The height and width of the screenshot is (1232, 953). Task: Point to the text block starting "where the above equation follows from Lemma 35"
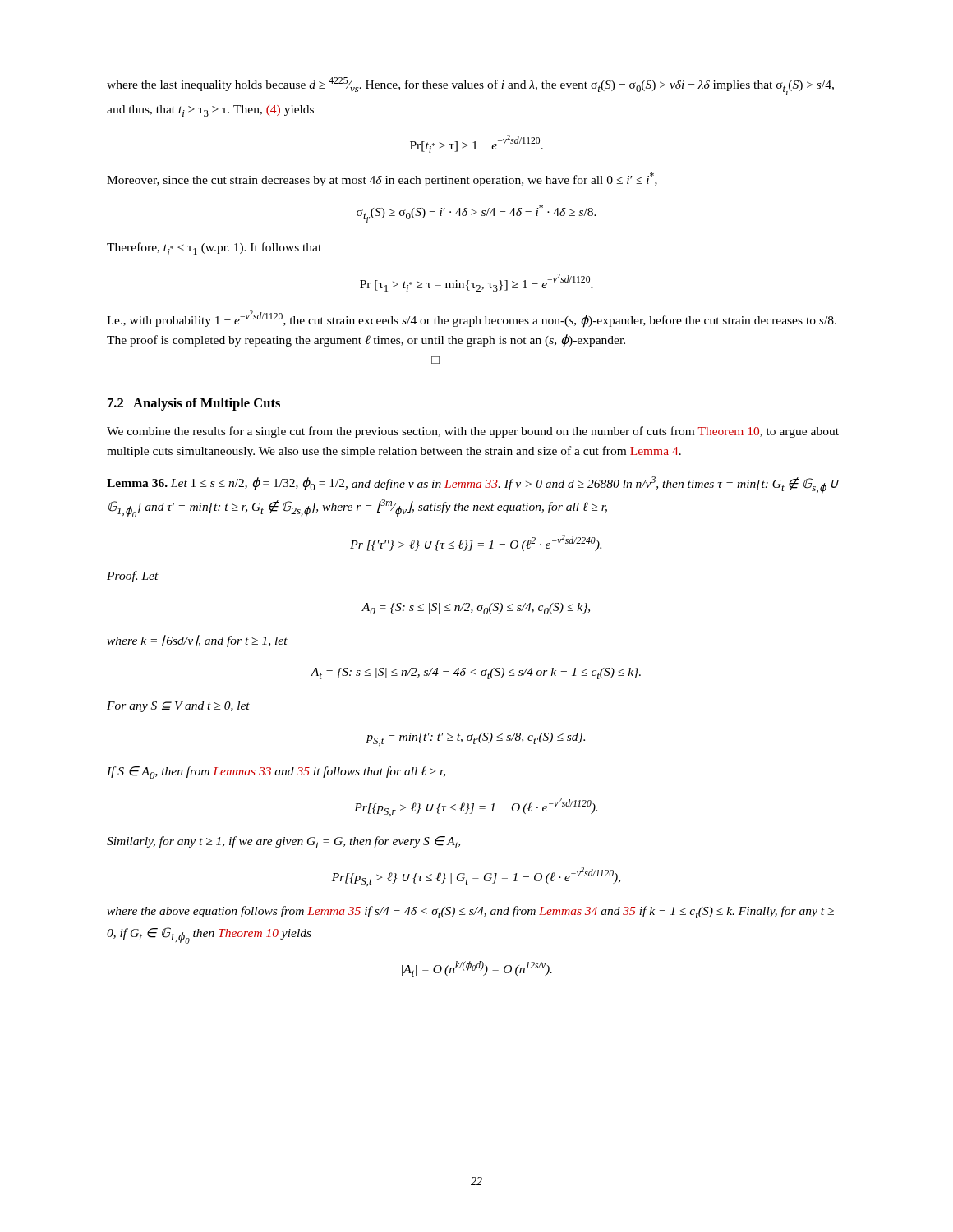click(x=470, y=924)
